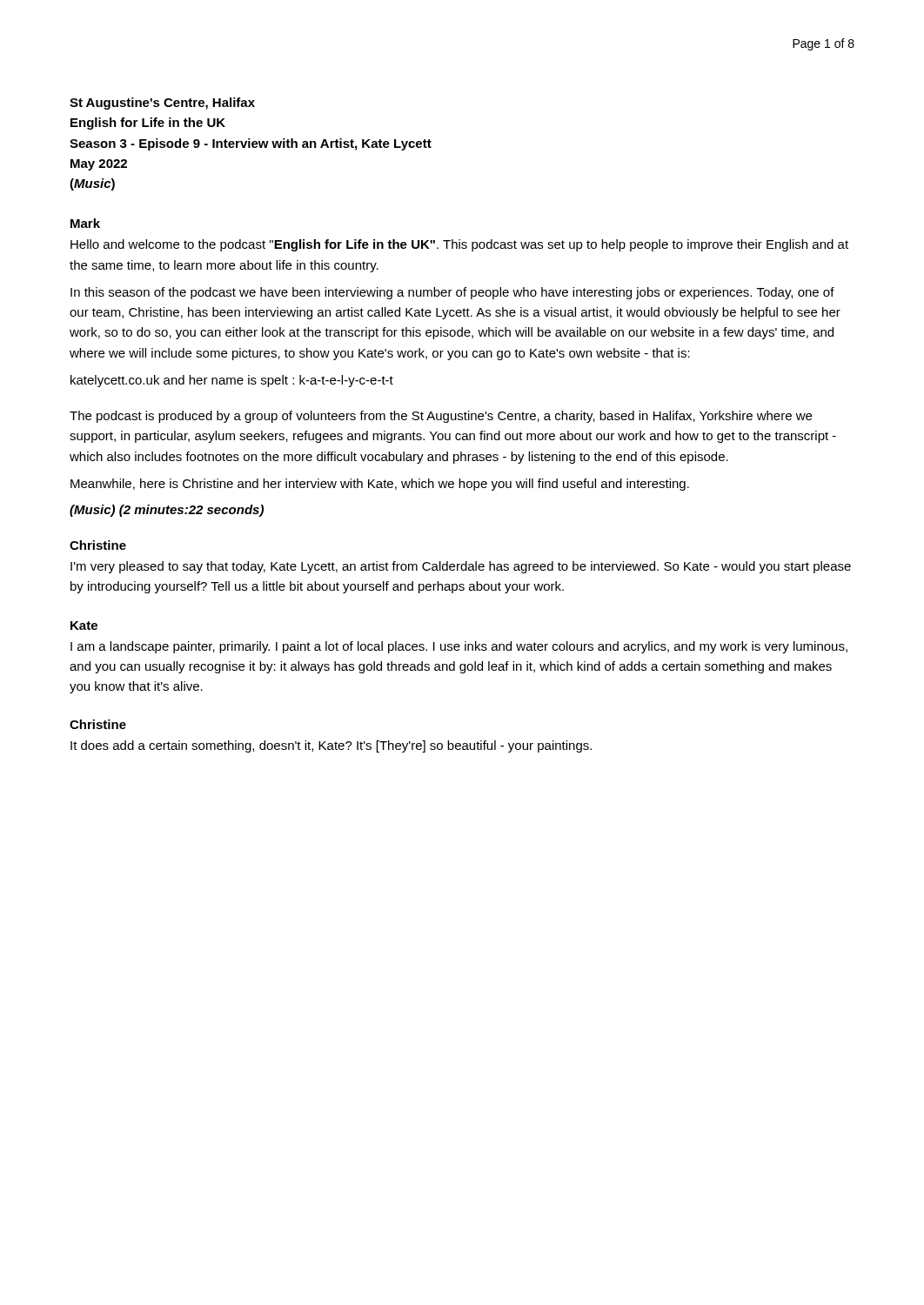
Task: Select the region starting "The podcast is produced by"
Action: coord(462,449)
